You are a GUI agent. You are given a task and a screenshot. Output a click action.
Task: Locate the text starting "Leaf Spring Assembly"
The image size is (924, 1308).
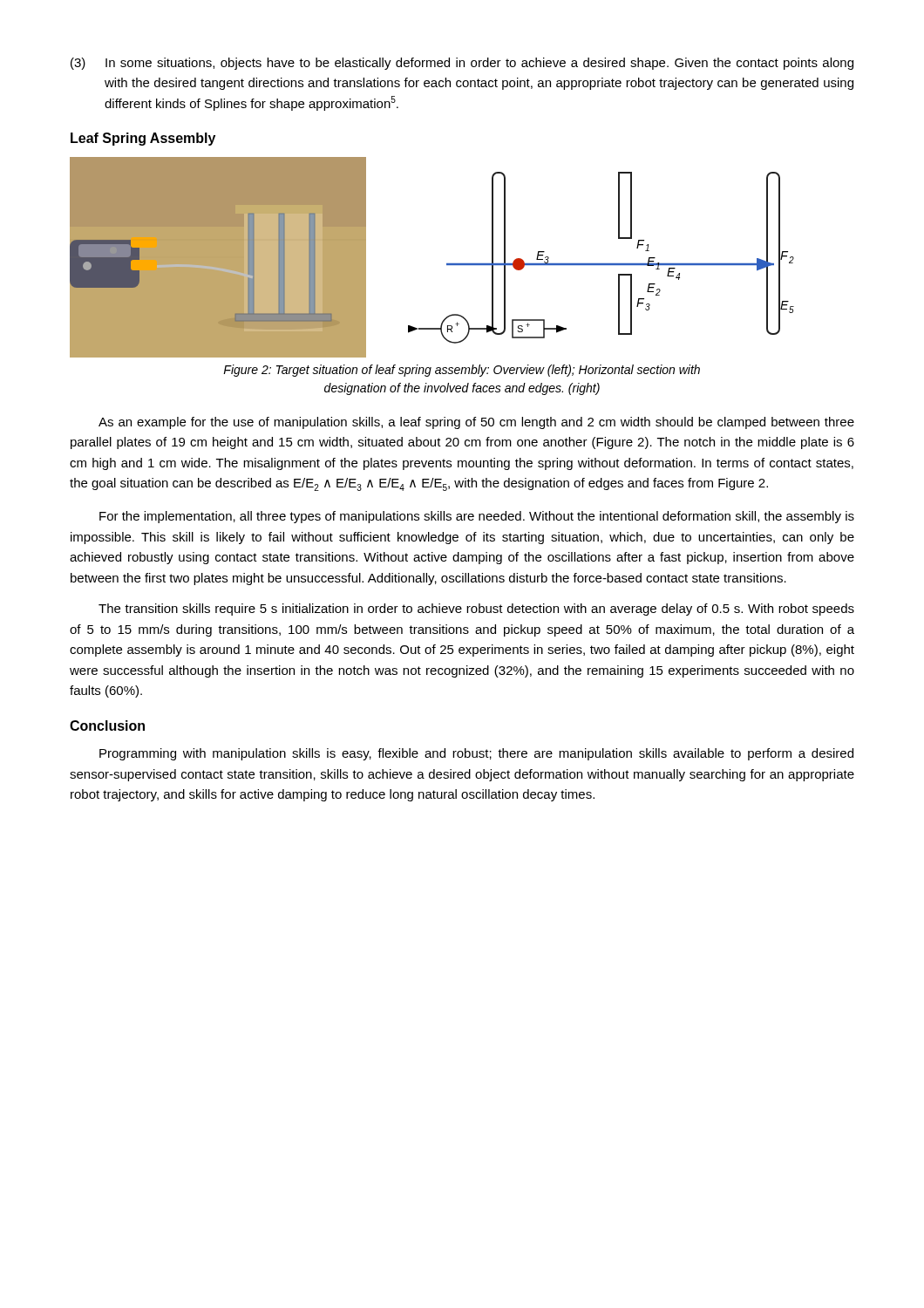pos(143,138)
